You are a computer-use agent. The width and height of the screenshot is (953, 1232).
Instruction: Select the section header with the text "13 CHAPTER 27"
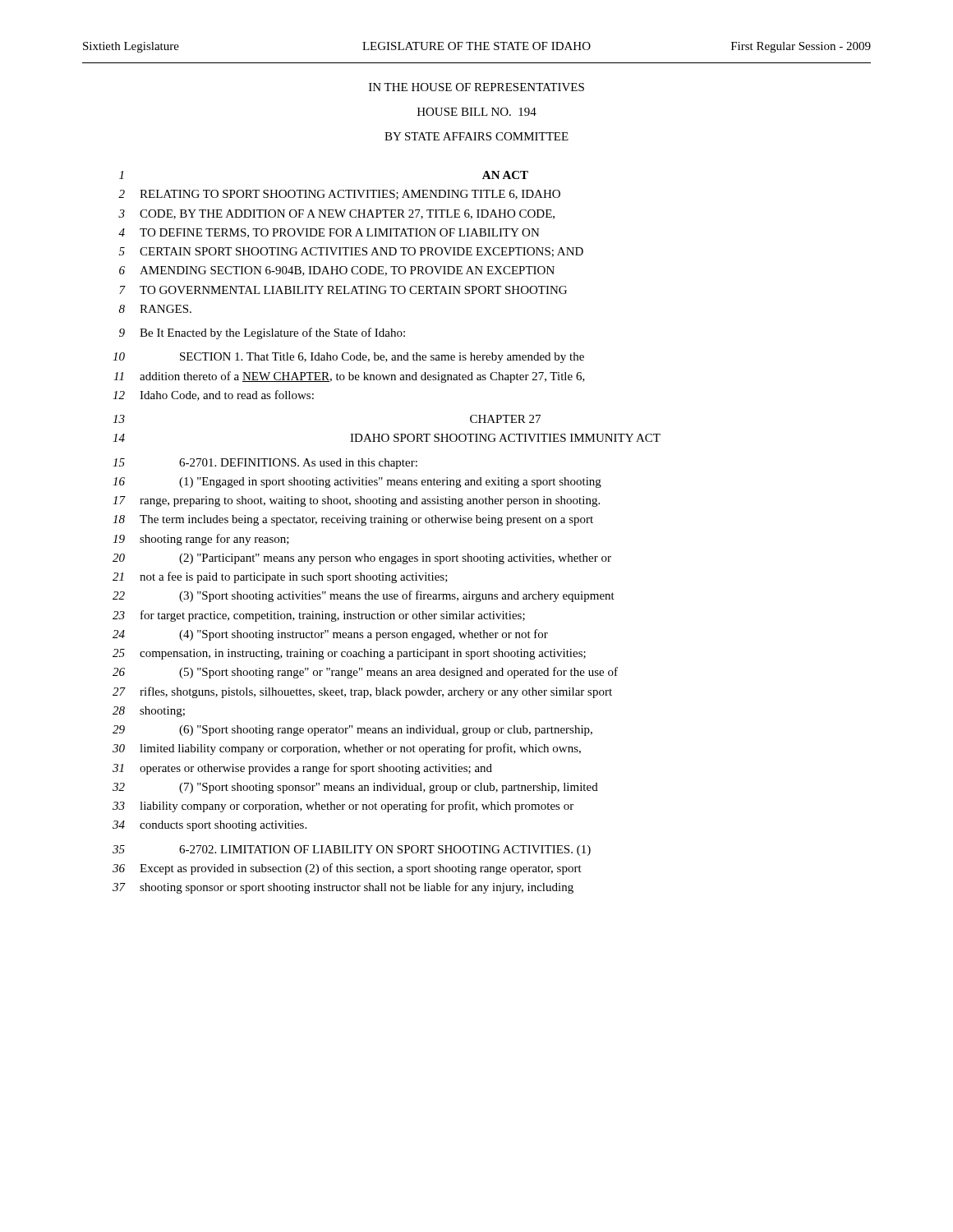[x=476, y=419]
